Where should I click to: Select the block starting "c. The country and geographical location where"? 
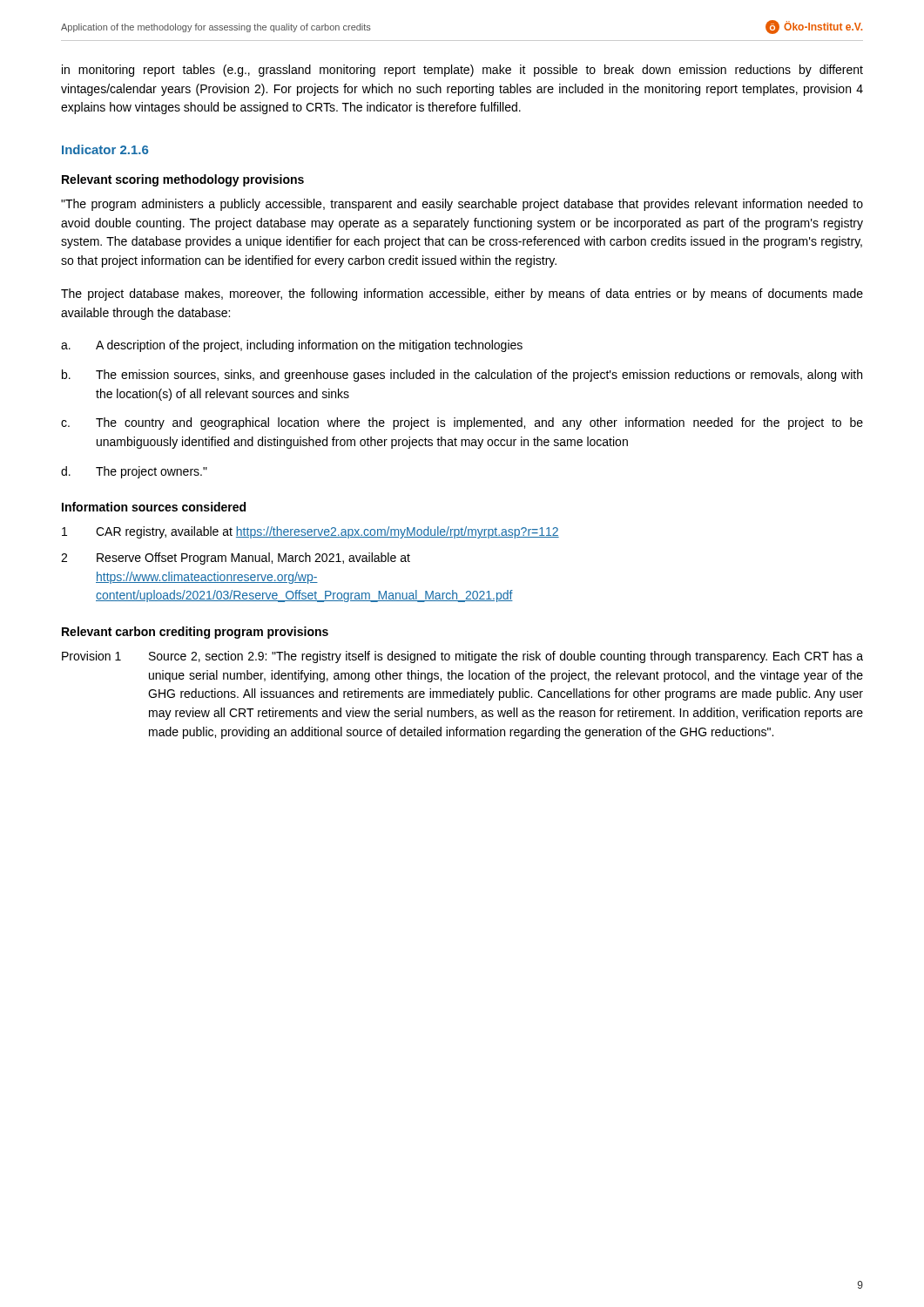coord(462,433)
